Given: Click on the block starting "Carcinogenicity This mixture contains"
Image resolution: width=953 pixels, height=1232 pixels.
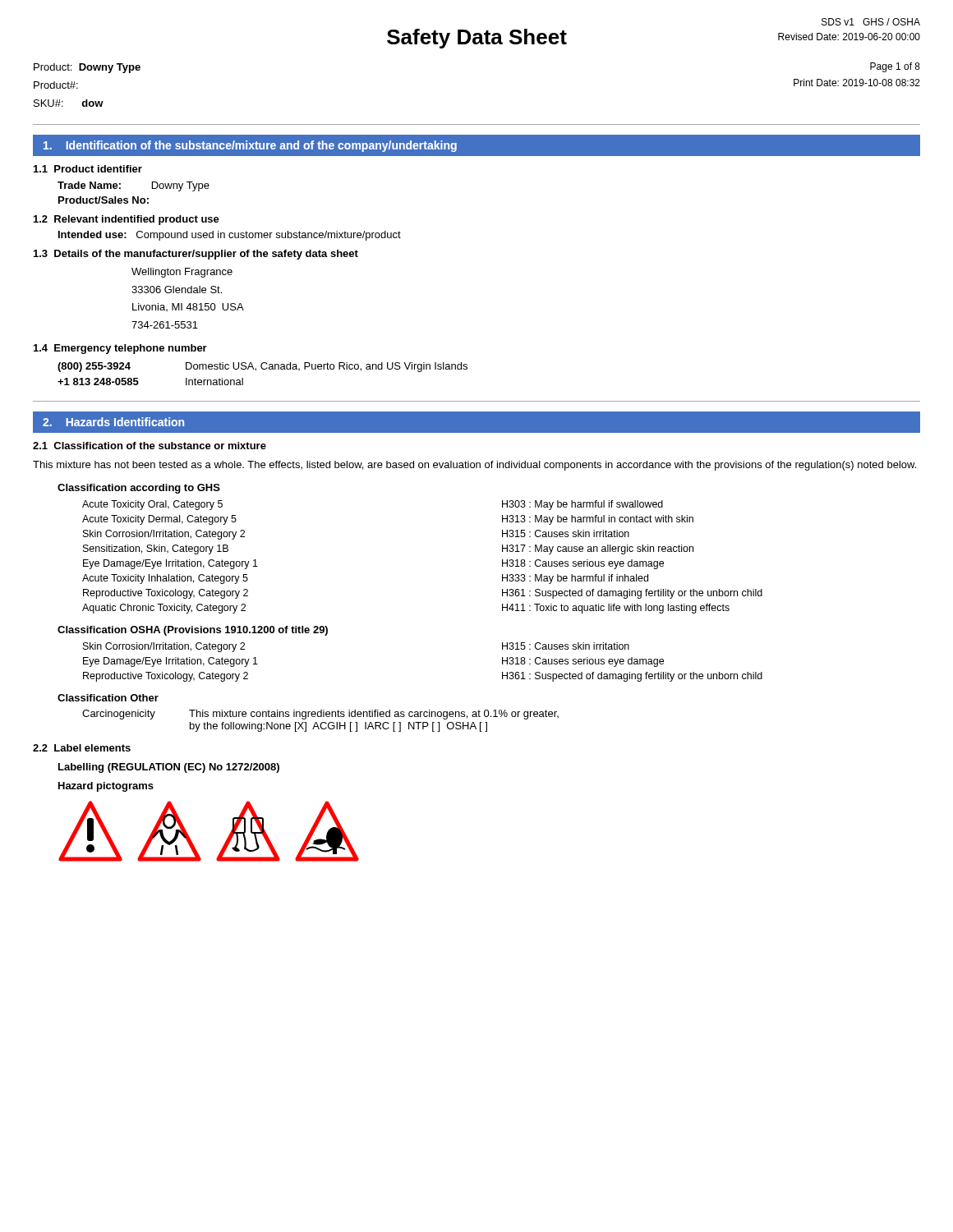Looking at the screenshot, I should tap(501, 720).
